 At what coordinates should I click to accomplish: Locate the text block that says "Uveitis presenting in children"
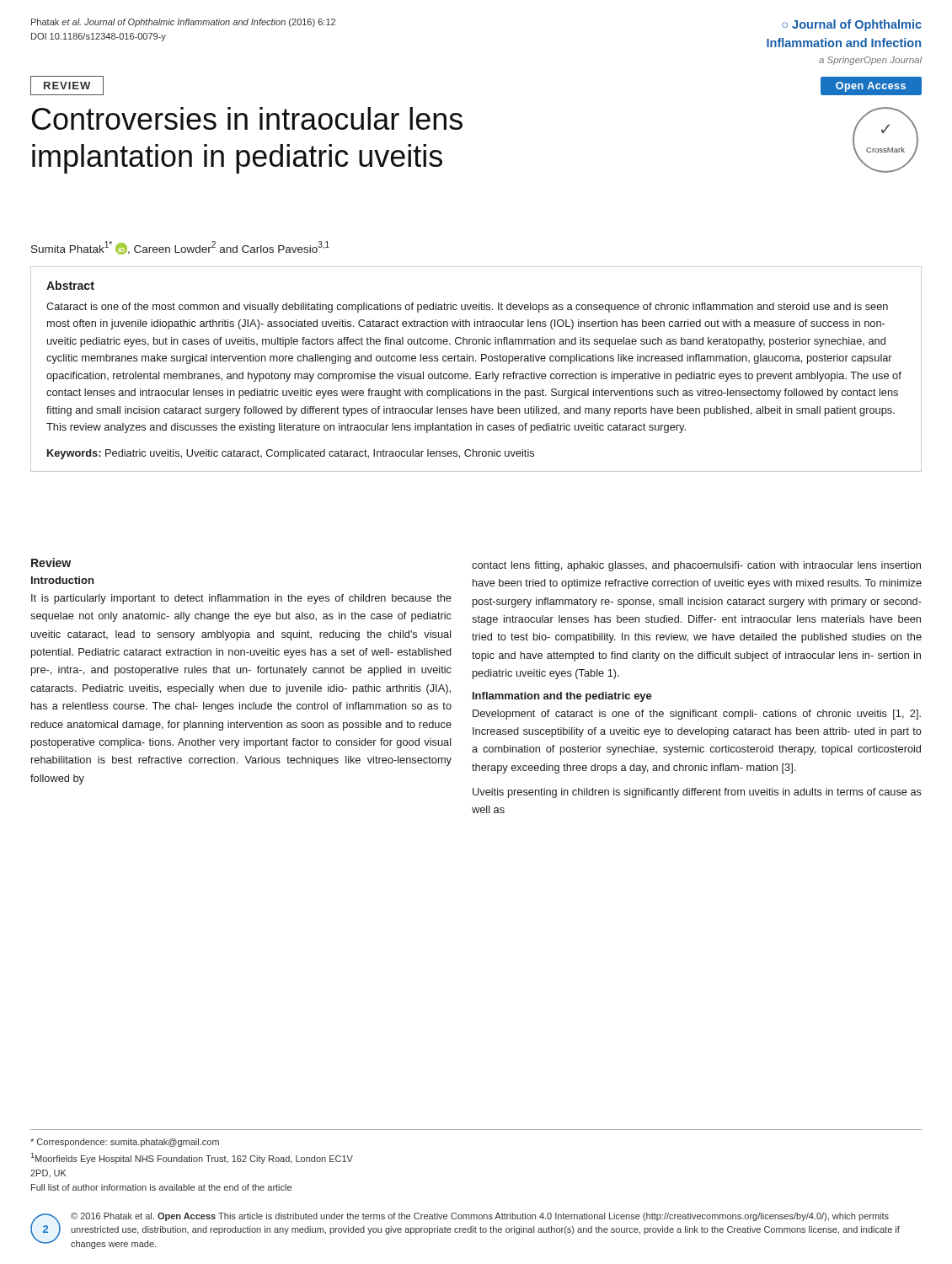tap(697, 801)
